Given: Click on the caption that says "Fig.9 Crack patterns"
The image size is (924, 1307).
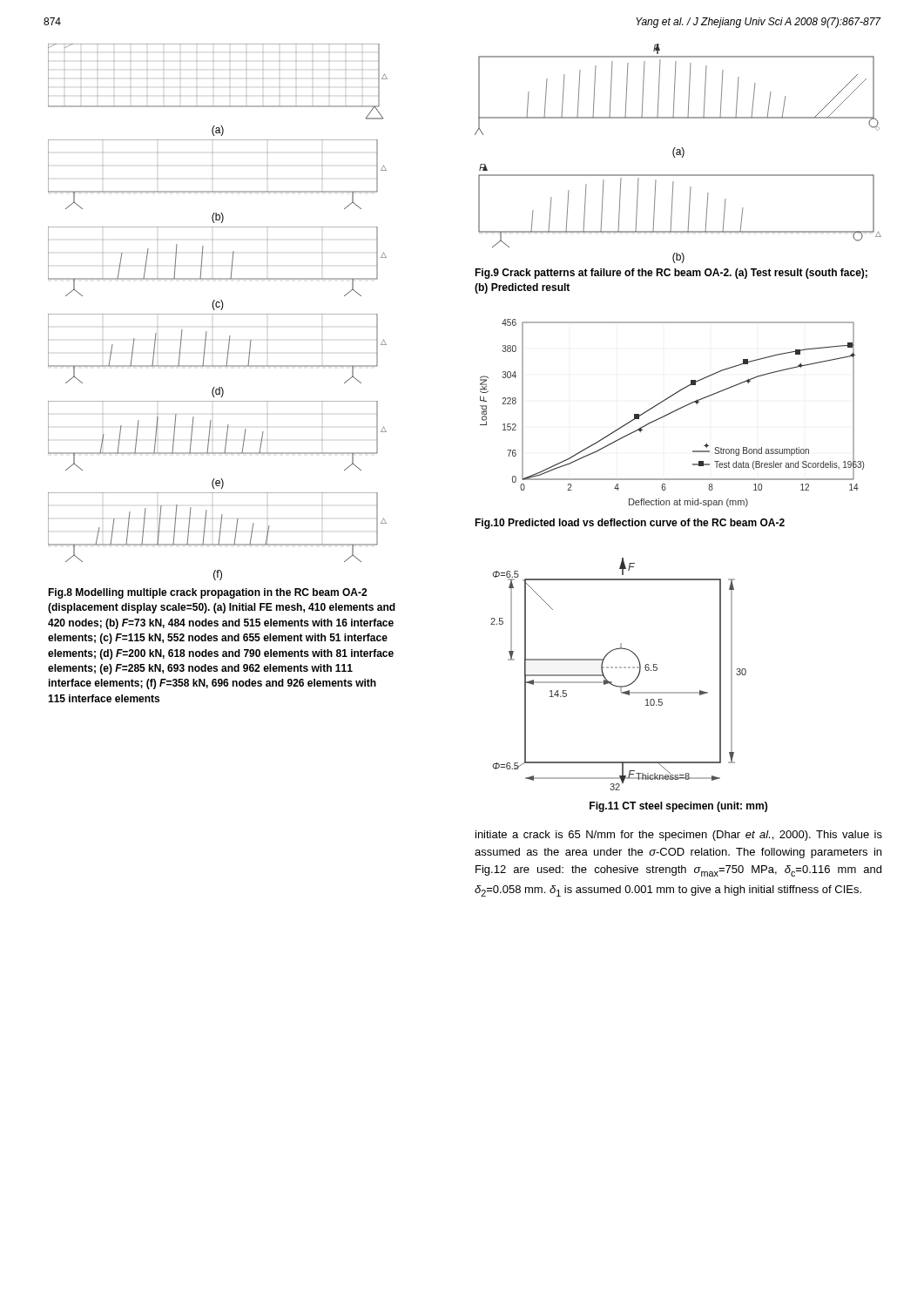Looking at the screenshot, I should coord(671,280).
